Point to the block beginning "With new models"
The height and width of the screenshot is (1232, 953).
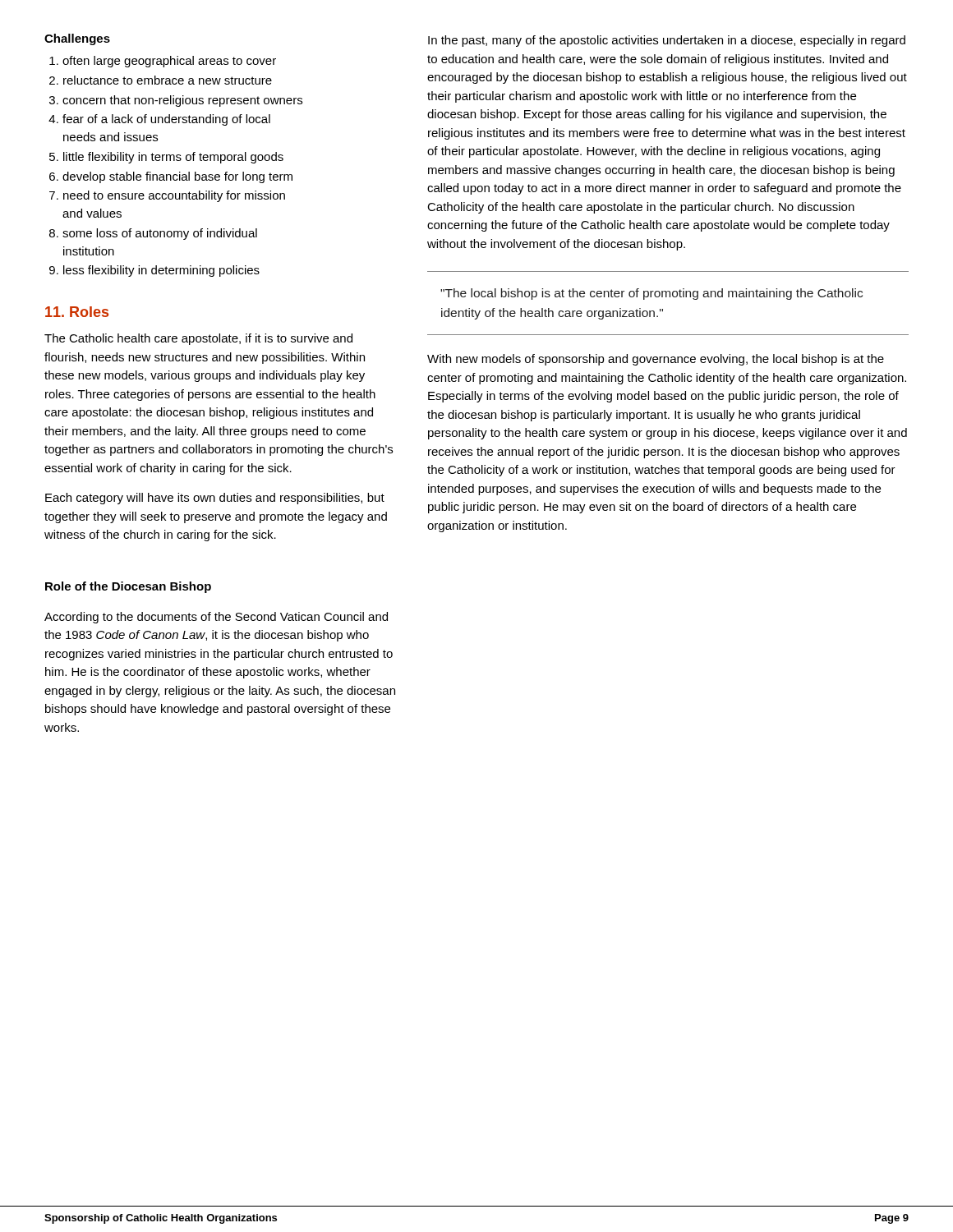point(668,442)
